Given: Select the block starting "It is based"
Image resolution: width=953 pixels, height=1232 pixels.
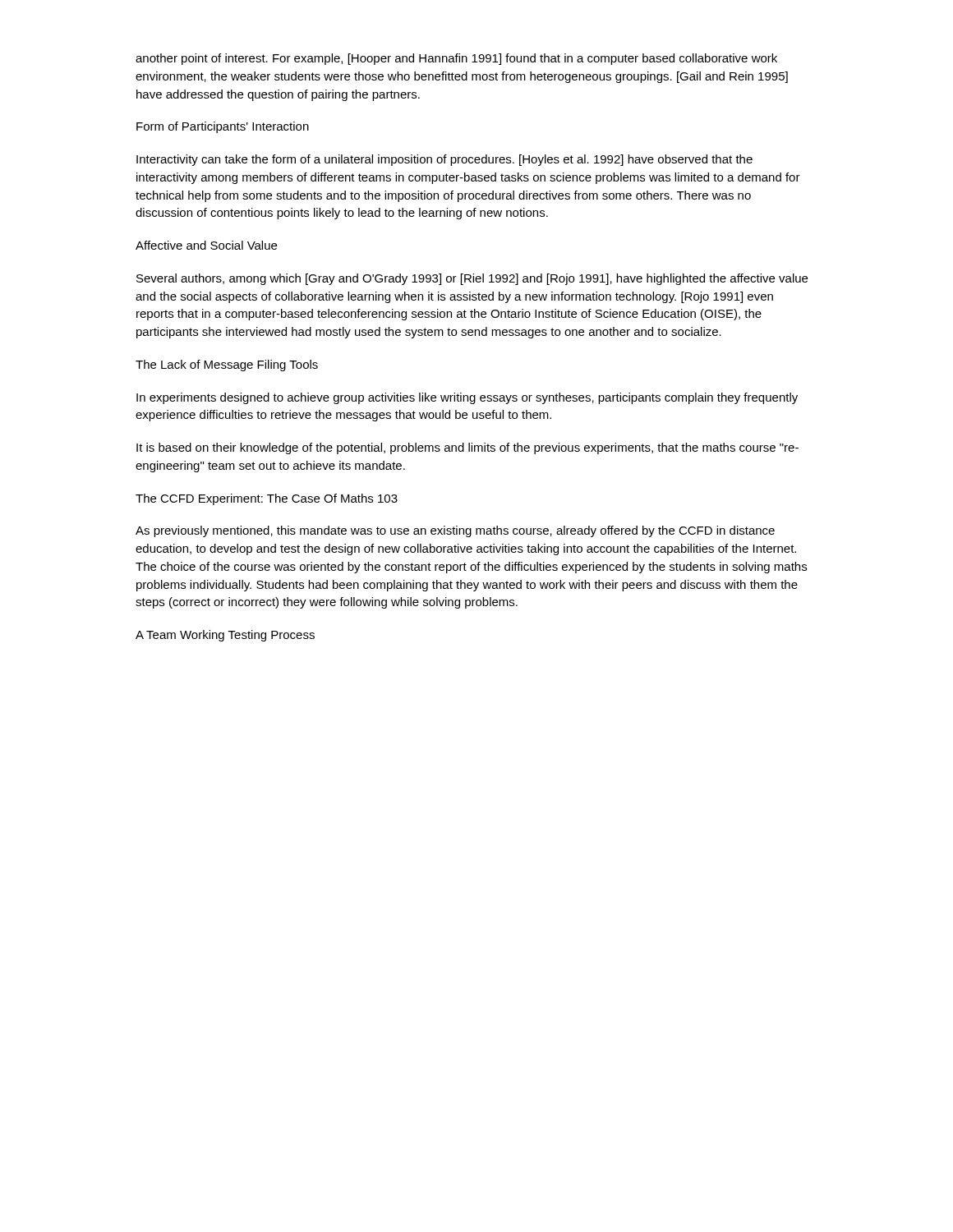Looking at the screenshot, I should (x=467, y=456).
